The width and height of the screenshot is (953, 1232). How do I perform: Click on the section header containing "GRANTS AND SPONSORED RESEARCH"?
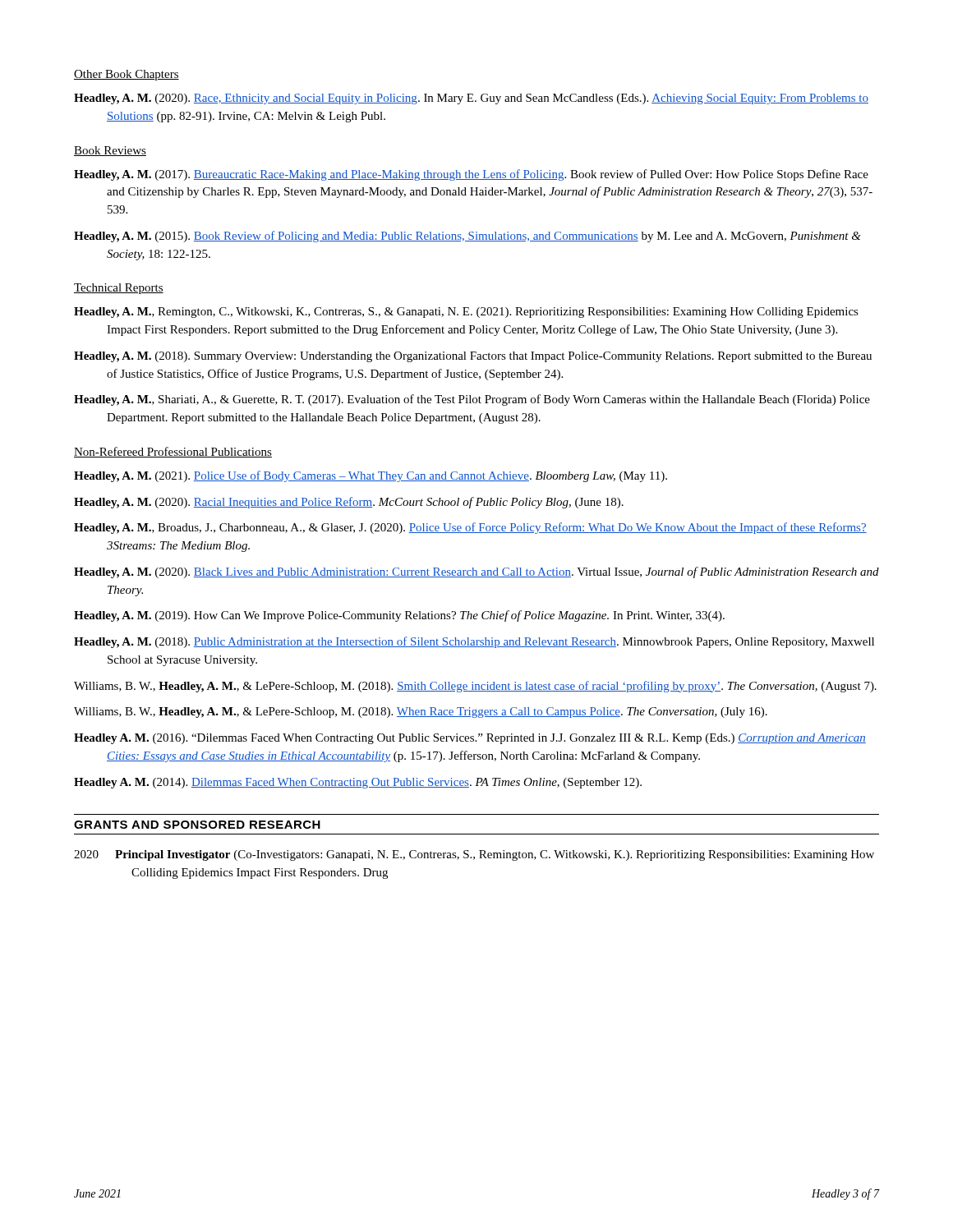point(198,824)
